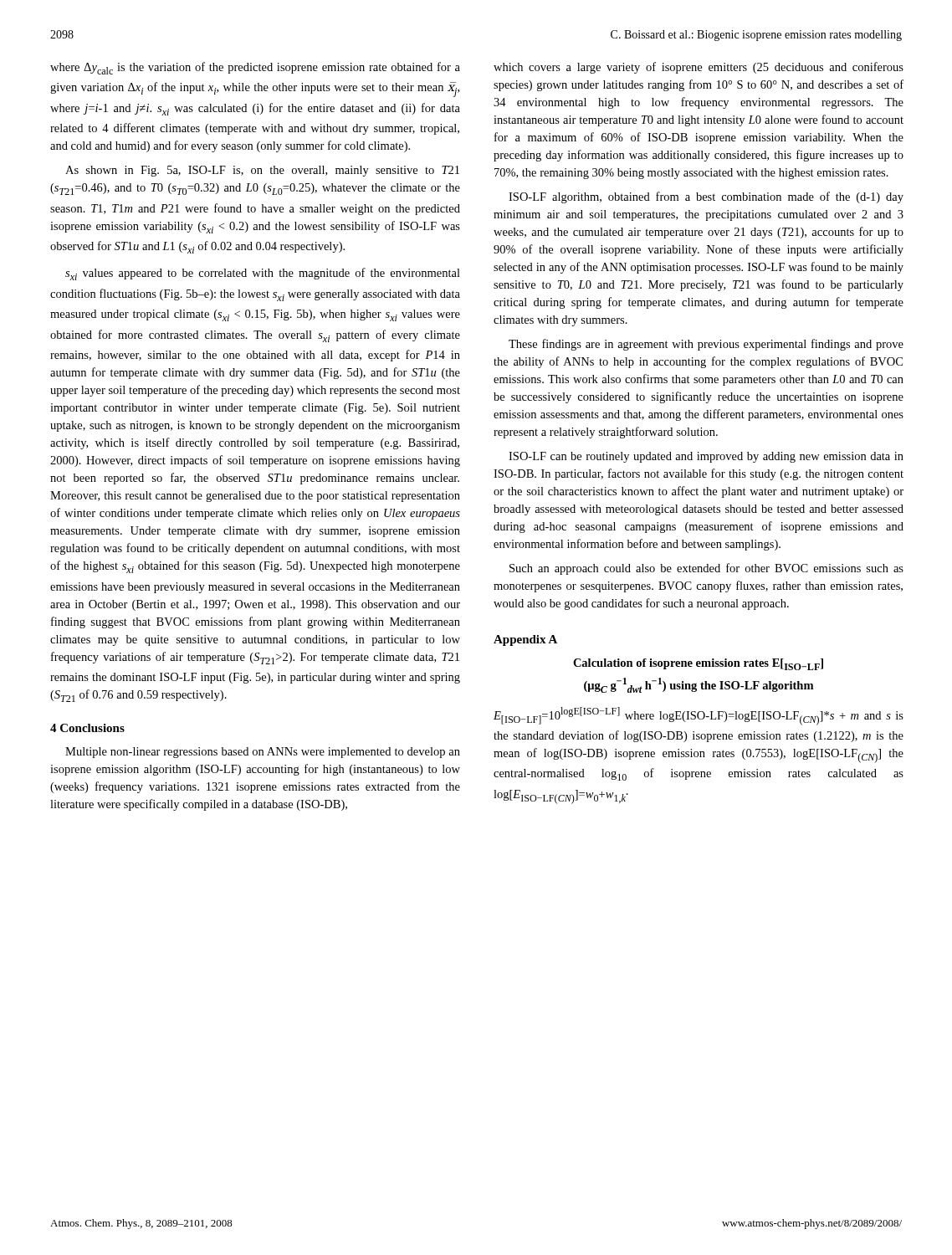Locate the text block containing "Multiple non-linear regressions based on ANNs were implemented"
The width and height of the screenshot is (952, 1255).
[255, 778]
